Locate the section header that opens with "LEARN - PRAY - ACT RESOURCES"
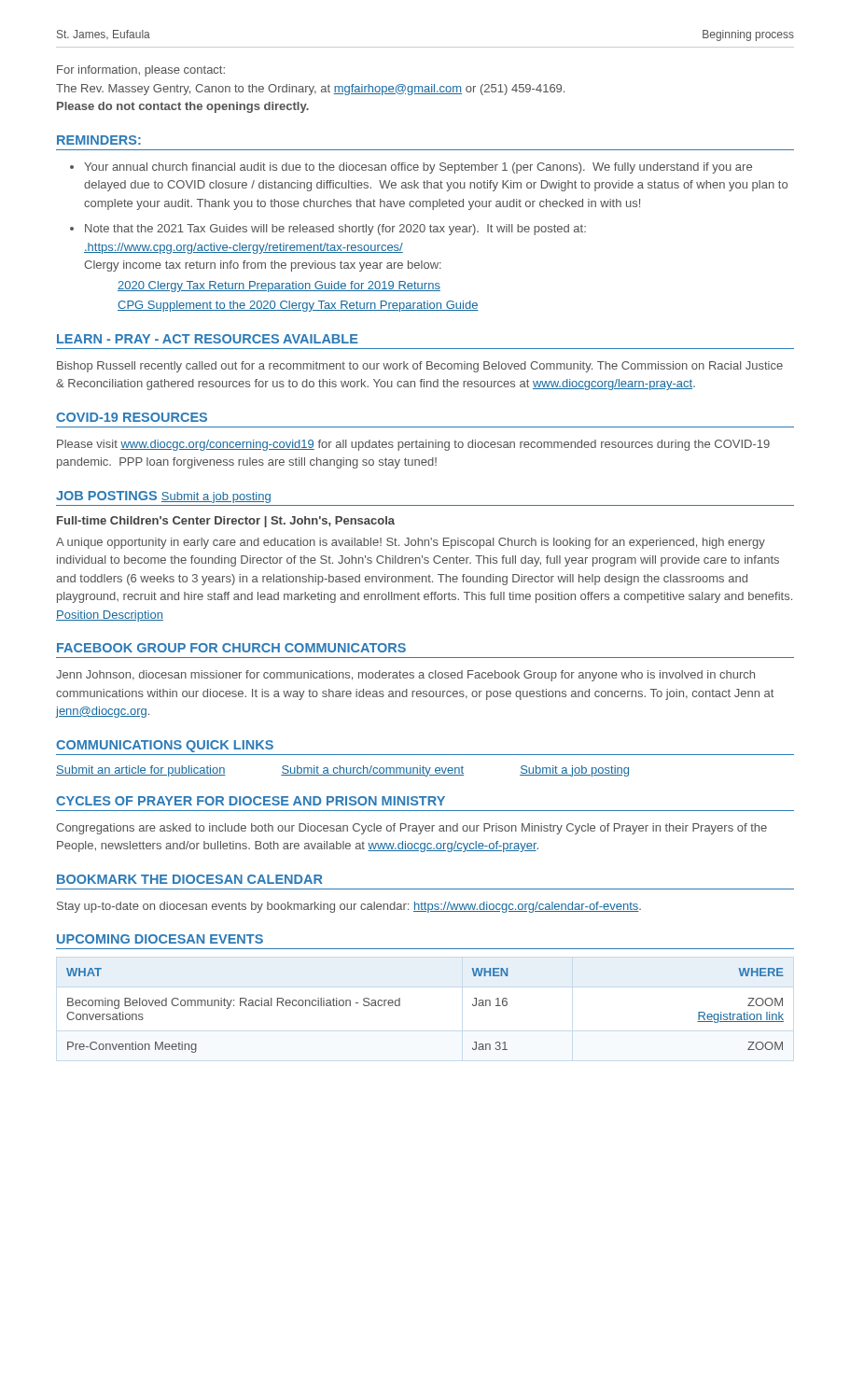 click(207, 338)
